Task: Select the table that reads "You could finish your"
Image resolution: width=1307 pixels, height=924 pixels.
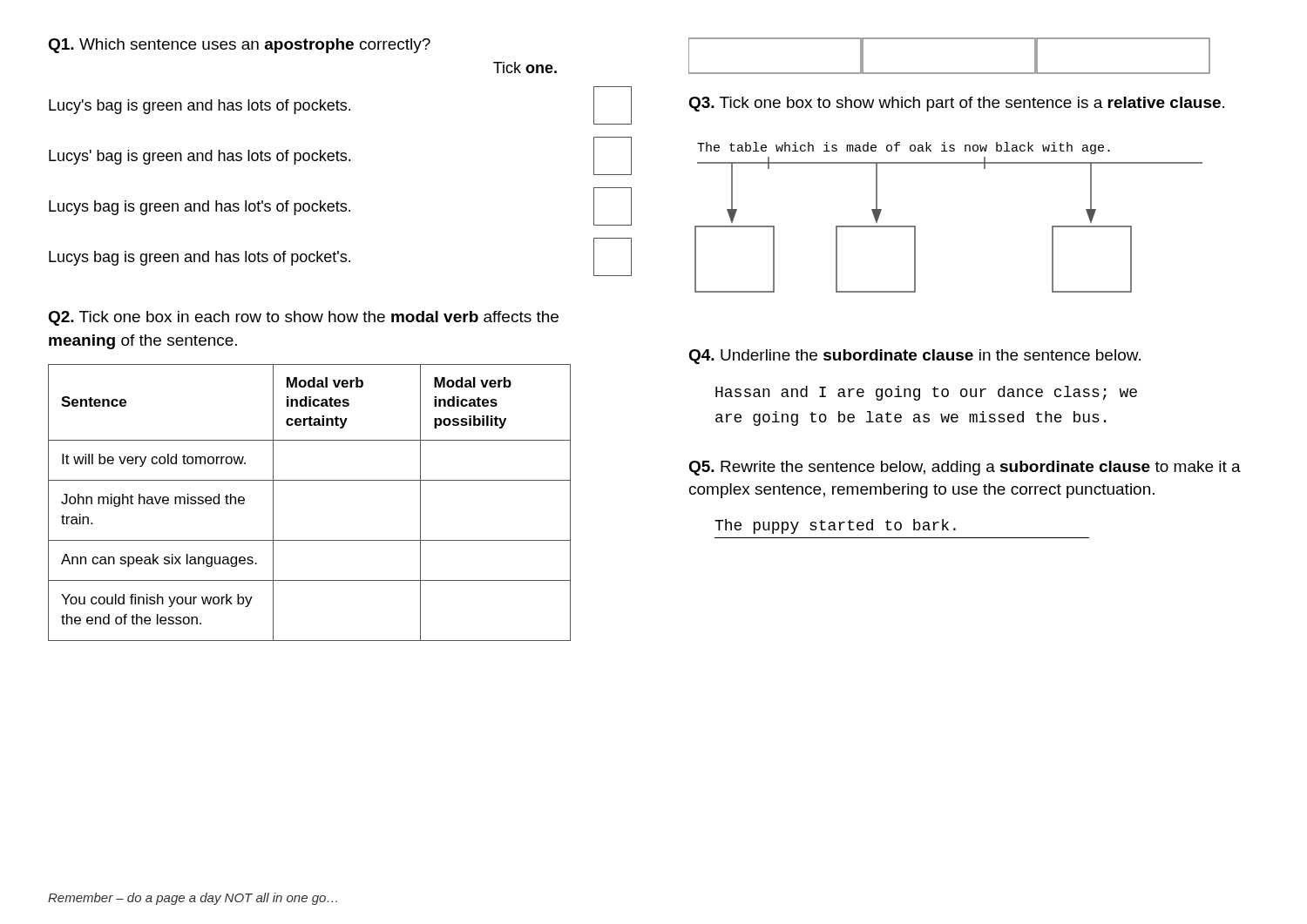Action: 340,503
